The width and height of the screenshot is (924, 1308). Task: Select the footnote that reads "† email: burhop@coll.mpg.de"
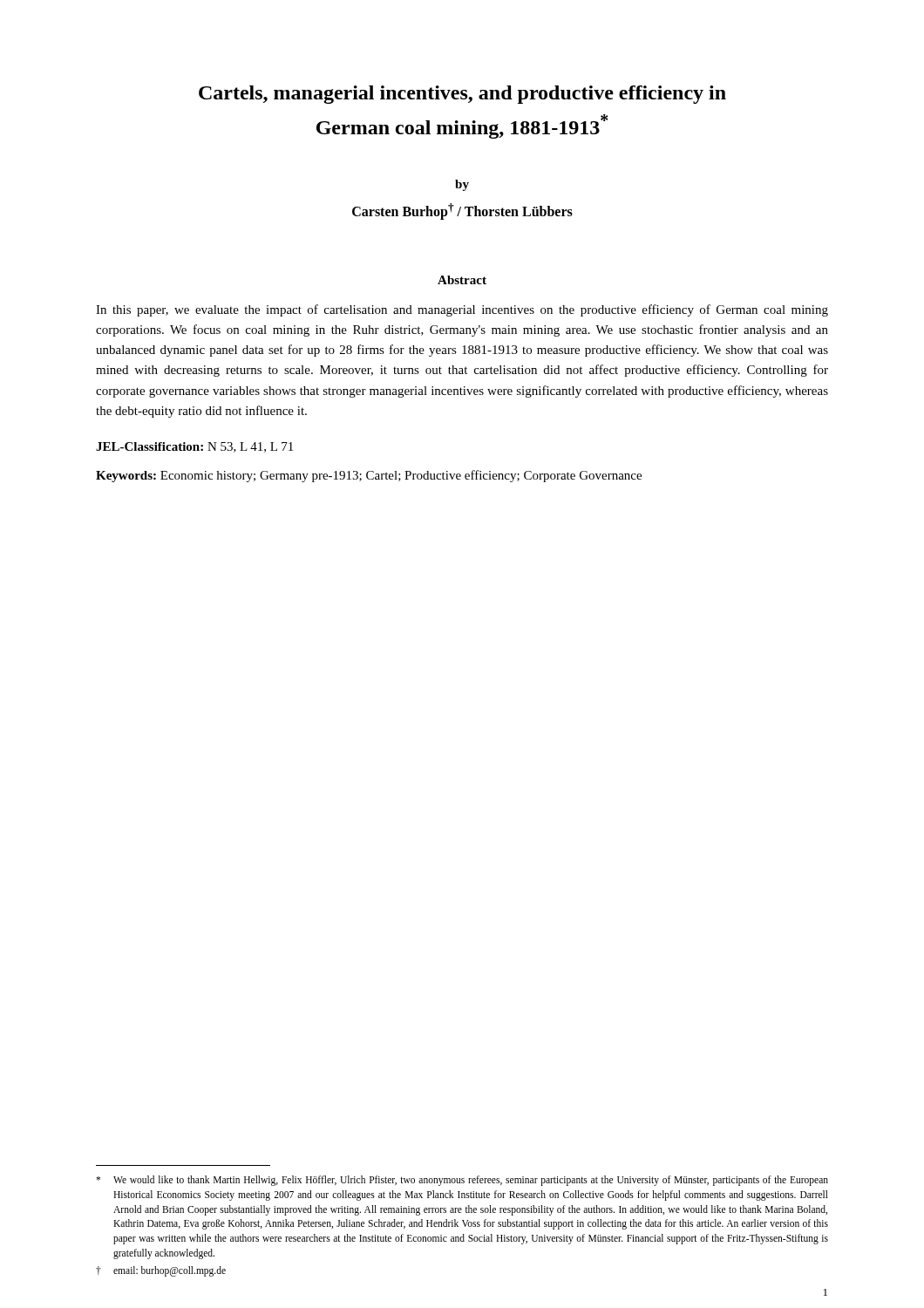(x=161, y=1271)
